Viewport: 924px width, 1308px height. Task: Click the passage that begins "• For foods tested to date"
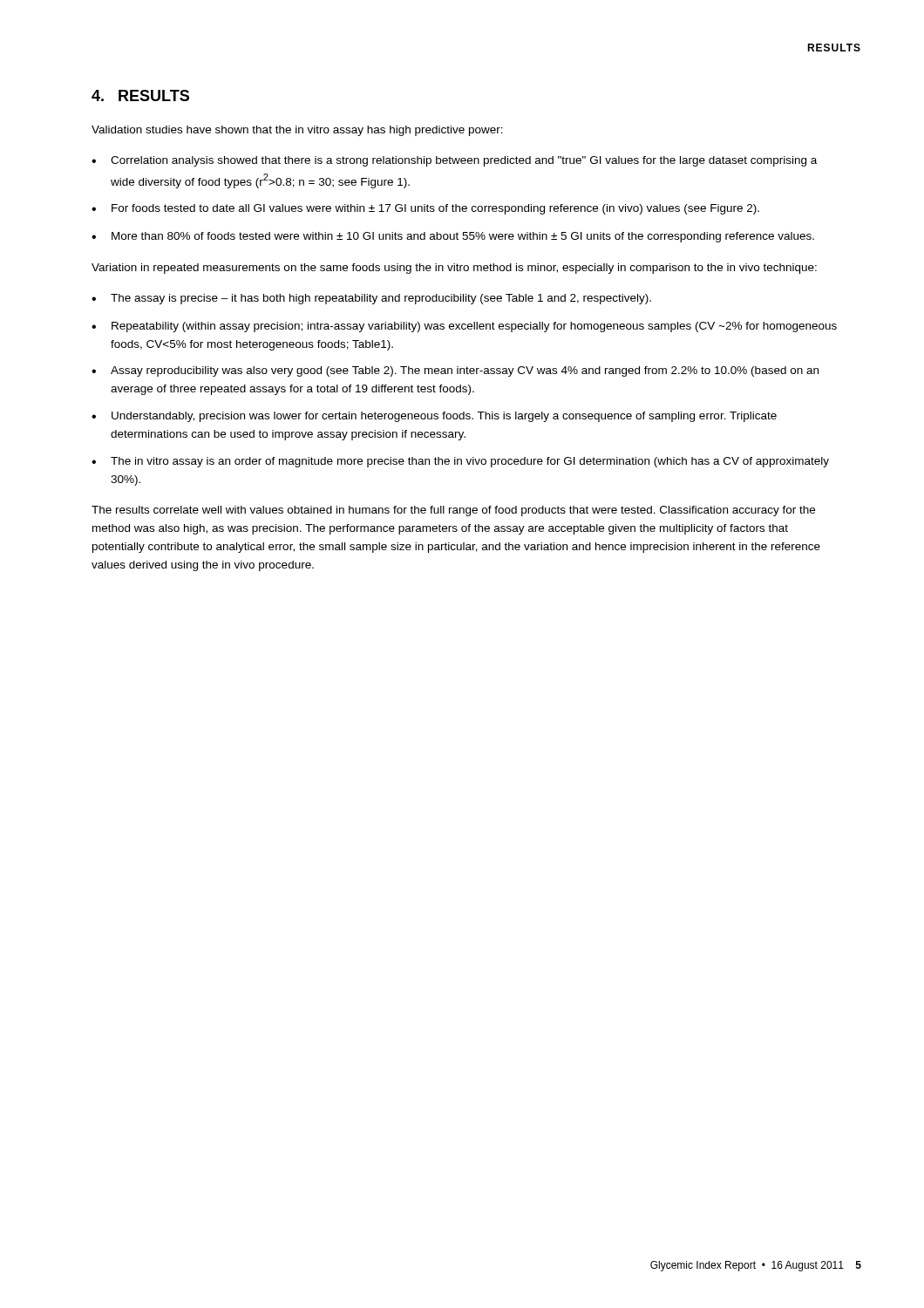pyautogui.click(x=466, y=209)
